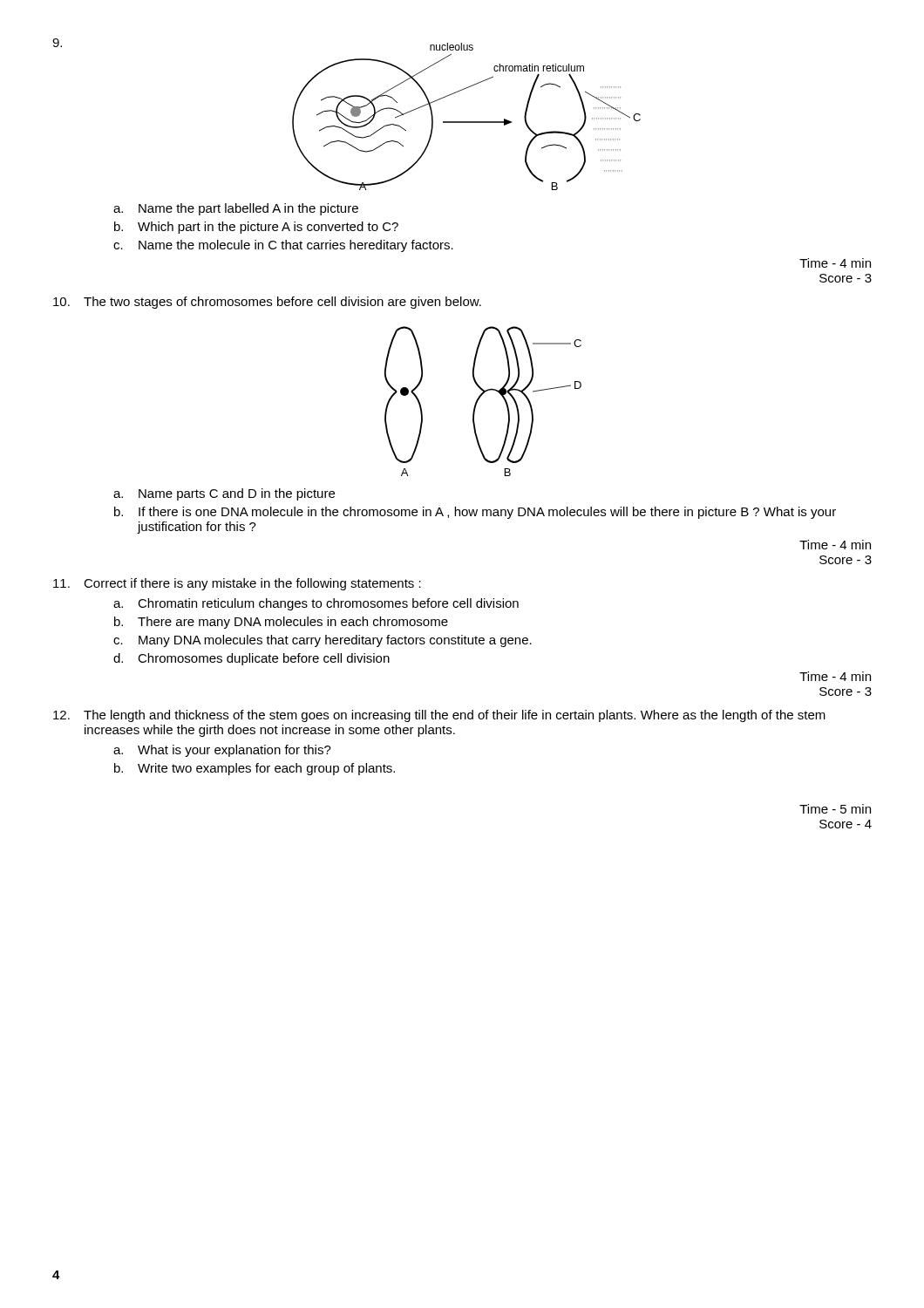Select the list item with the text "c. Name the molecule in C"
This screenshot has width=924, height=1308.
coord(283,246)
